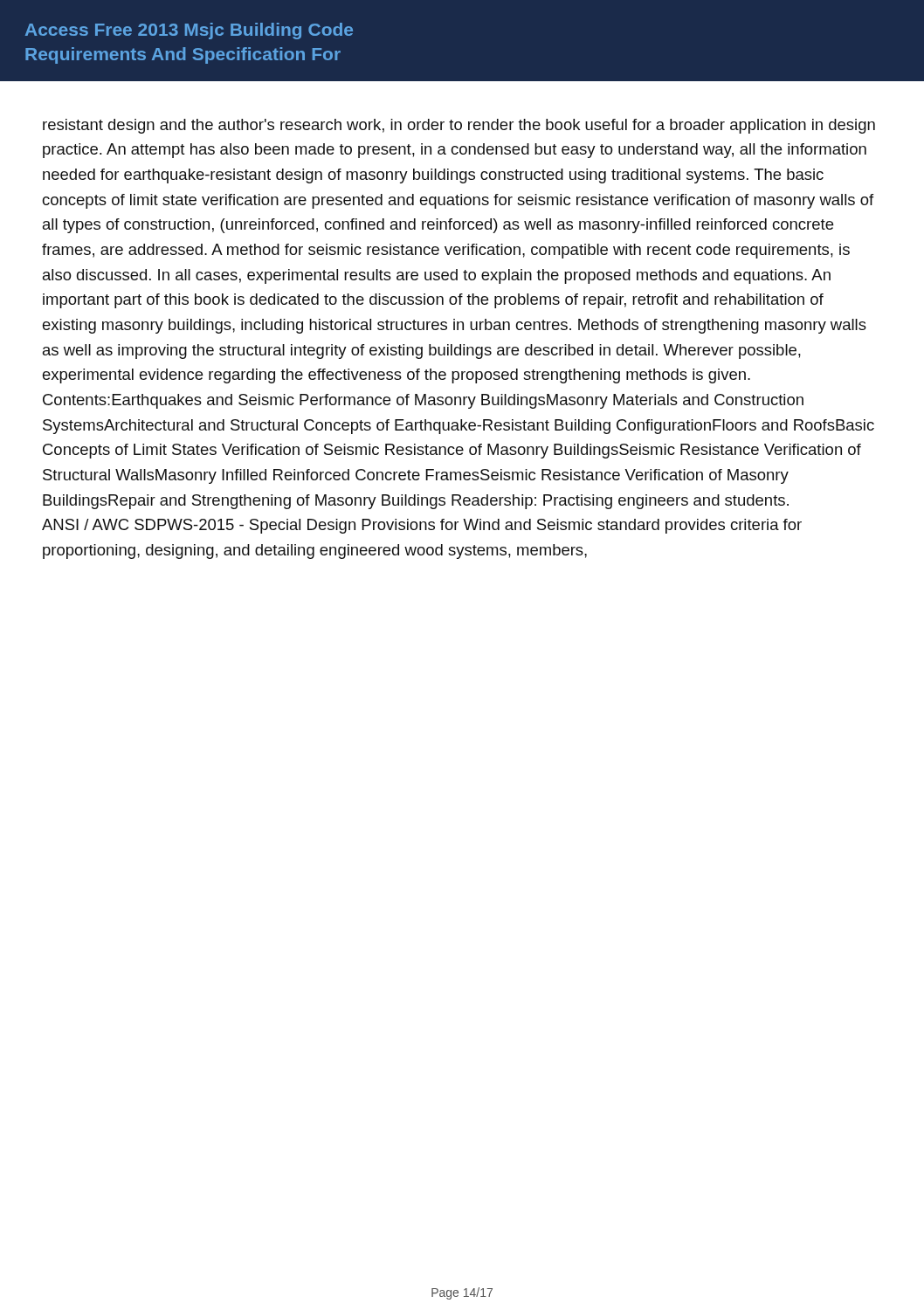Image resolution: width=924 pixels, height=1310 pixels.
Task: Navigate to the element starting "resistant design and the author's research work, in"
Action: tap(459, 337)
